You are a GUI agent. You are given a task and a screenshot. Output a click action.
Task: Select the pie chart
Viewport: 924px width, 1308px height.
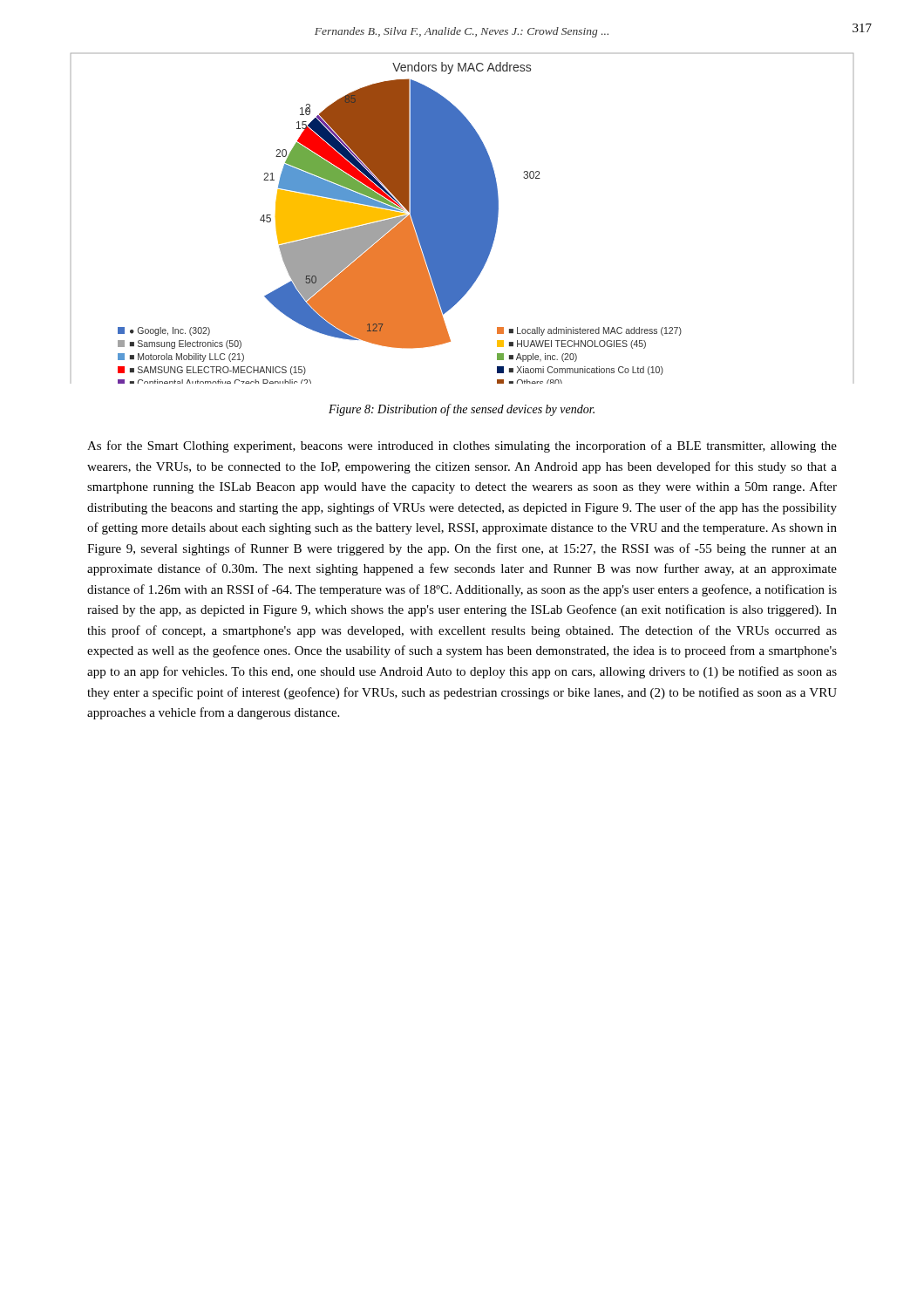(462, 218)
